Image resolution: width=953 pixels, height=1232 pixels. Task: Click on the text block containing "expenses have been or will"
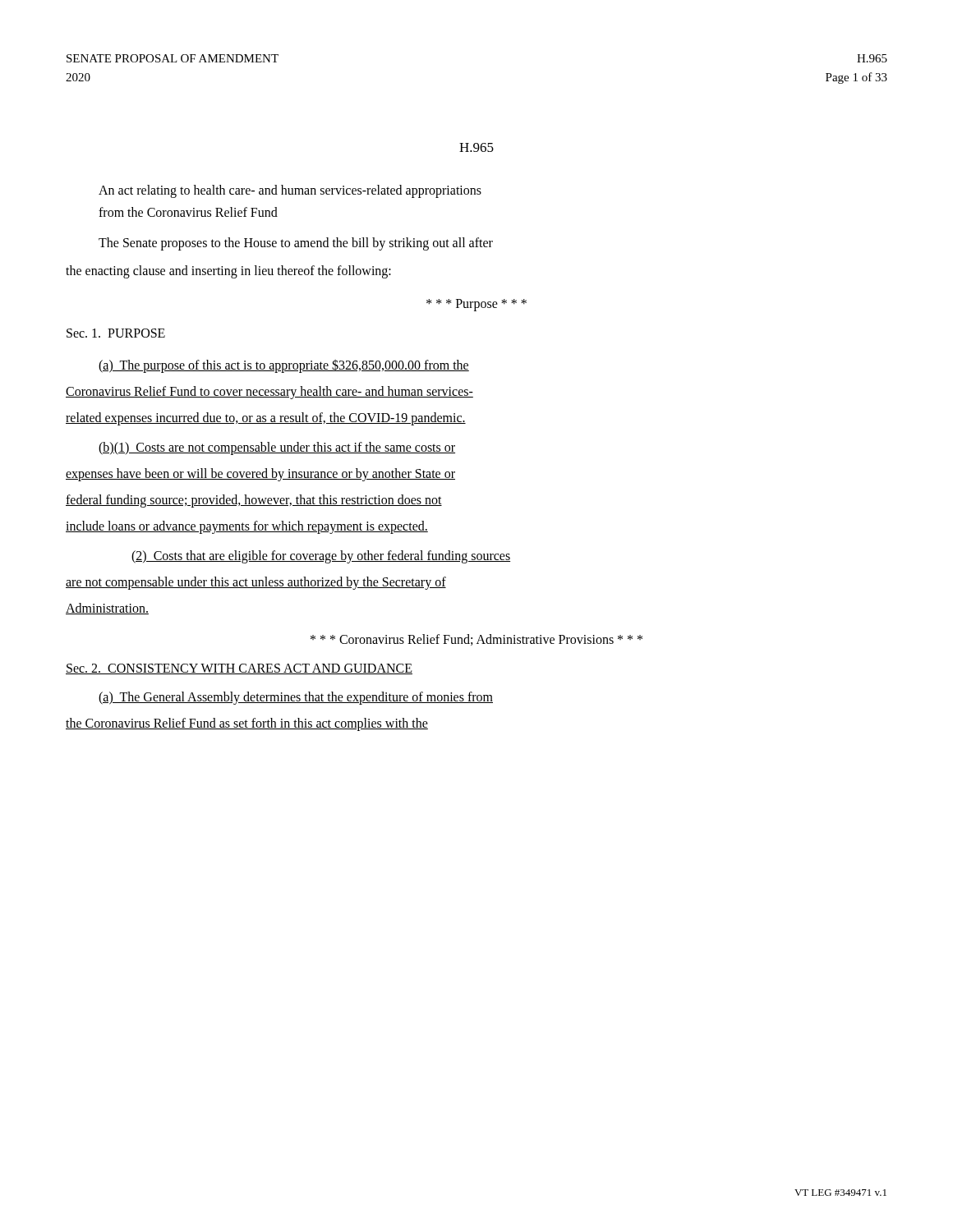(260, 473)
